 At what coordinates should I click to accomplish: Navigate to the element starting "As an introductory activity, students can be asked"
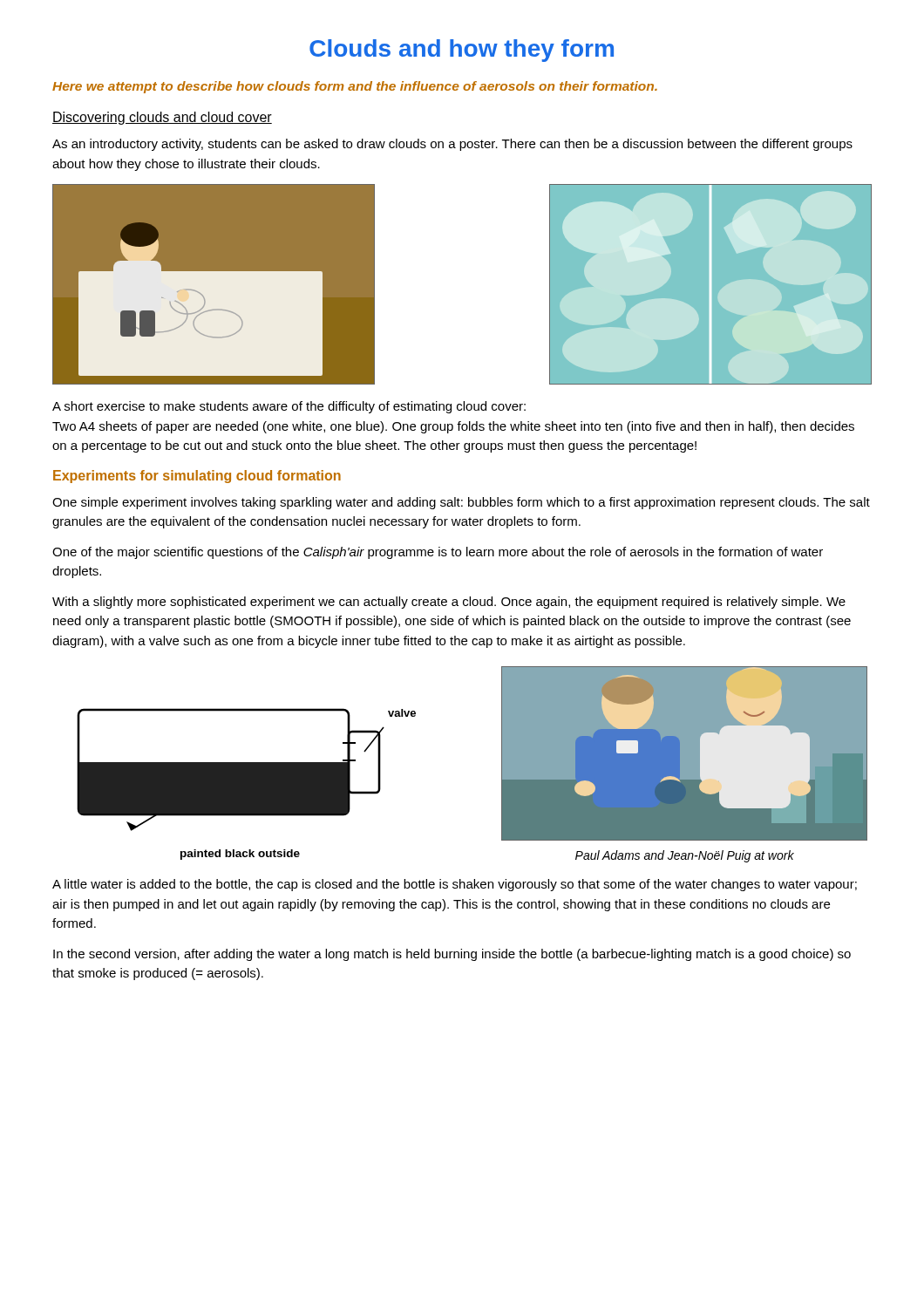coord(452,153)
